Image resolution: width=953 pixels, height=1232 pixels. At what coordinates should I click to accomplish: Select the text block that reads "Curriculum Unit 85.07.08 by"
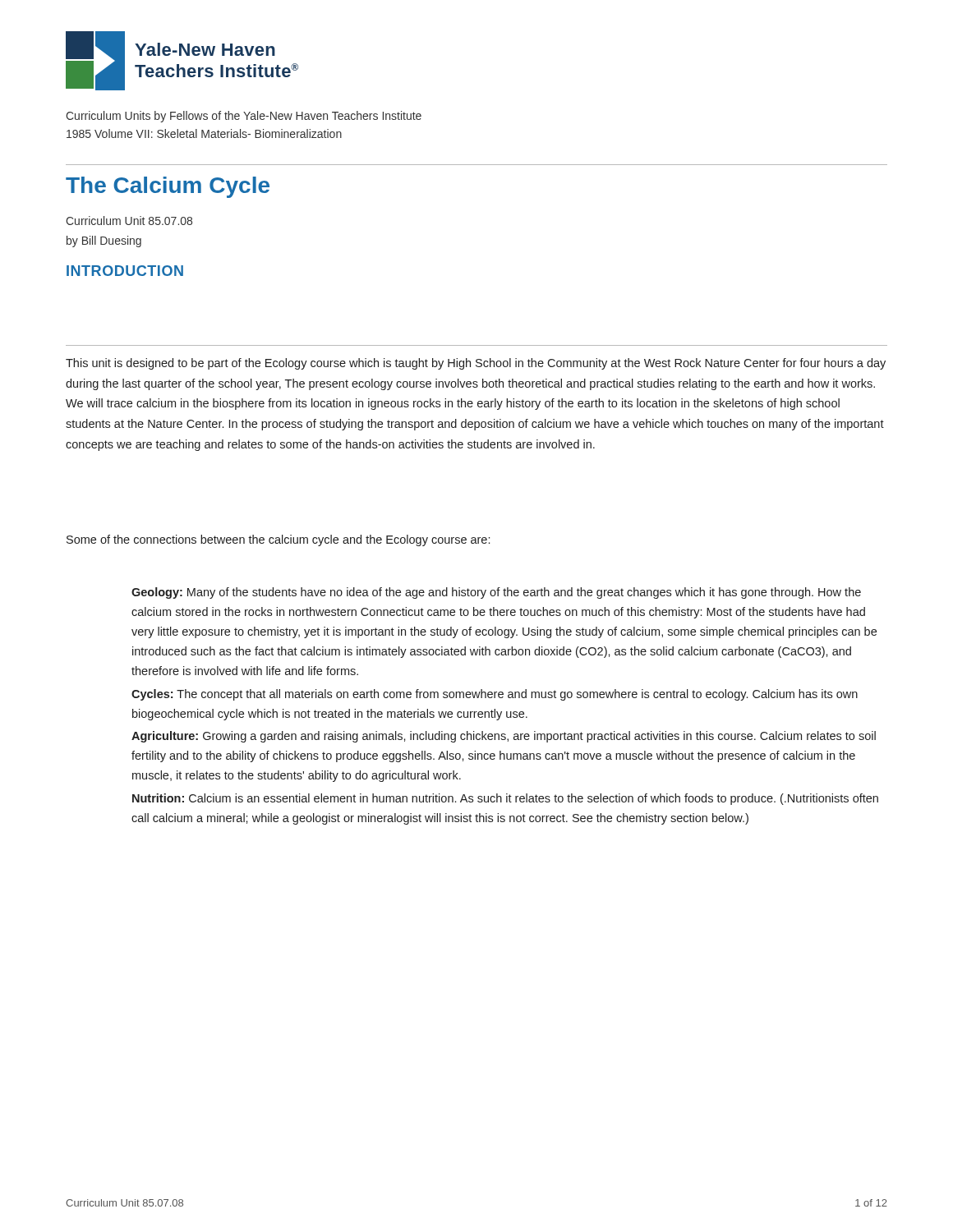129,231
